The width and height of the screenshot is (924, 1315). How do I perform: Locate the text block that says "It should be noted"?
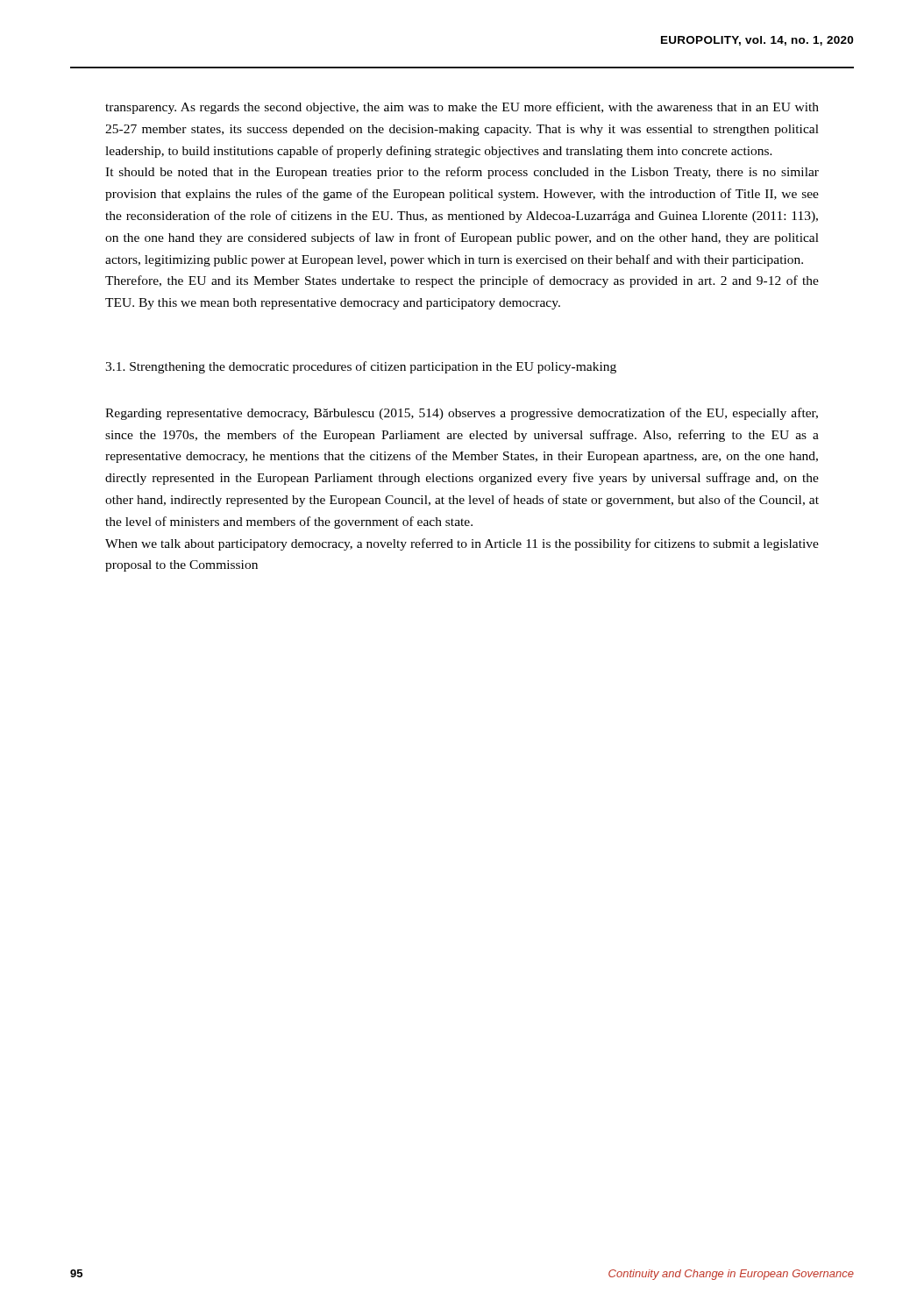462,215
